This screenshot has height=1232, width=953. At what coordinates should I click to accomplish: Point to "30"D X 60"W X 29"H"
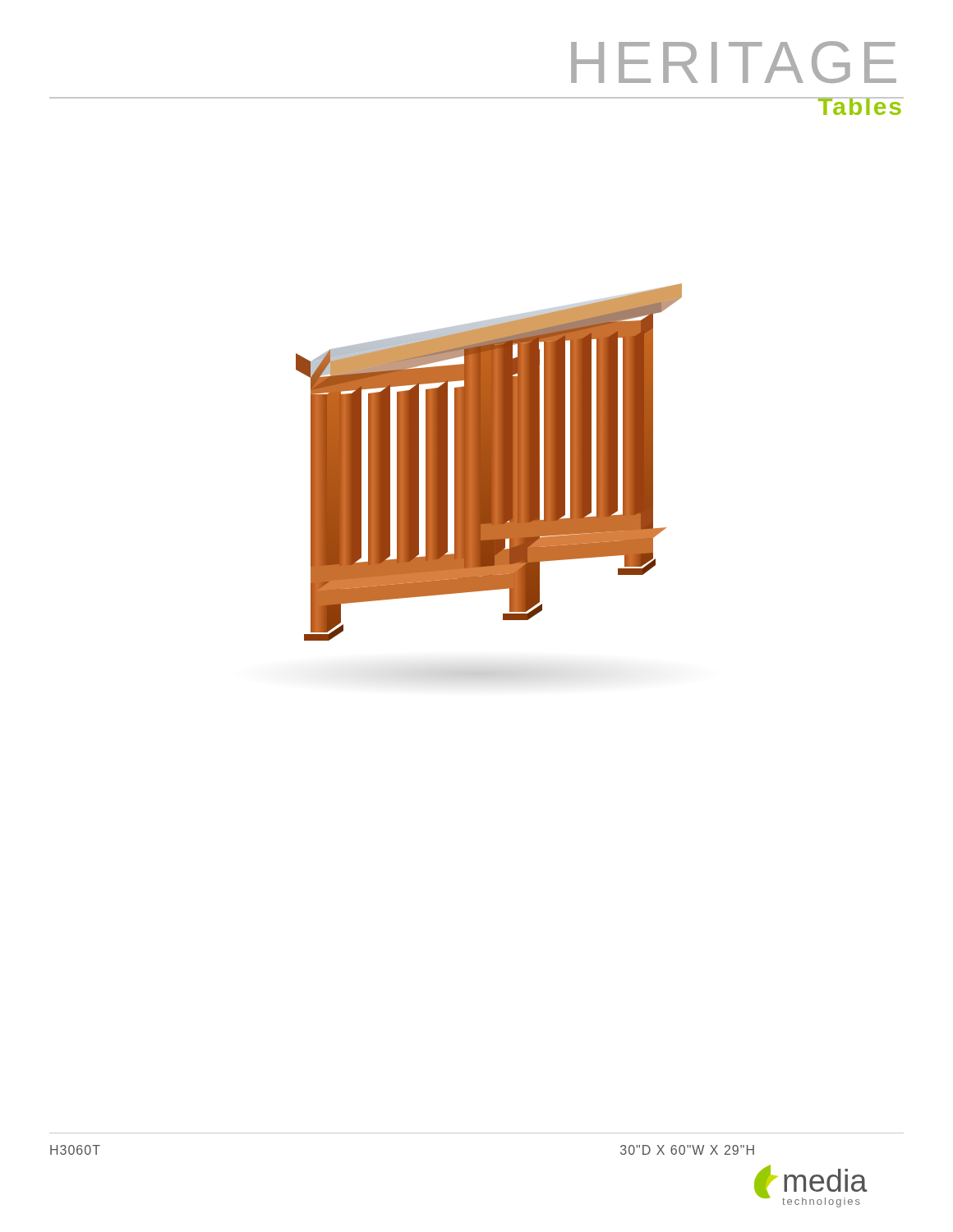coord(688,1150)
